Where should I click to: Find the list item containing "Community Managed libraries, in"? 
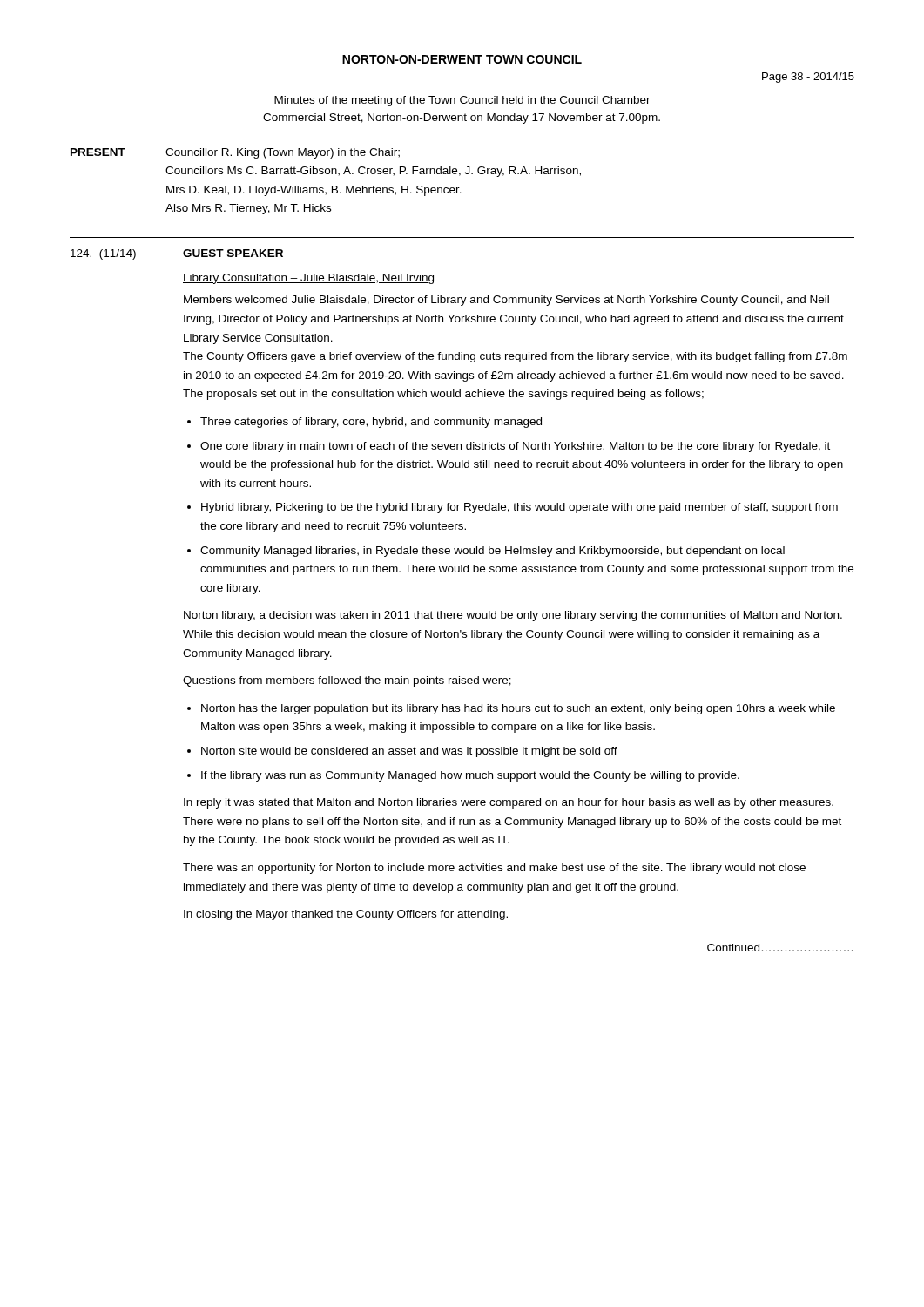coord(527,569)
